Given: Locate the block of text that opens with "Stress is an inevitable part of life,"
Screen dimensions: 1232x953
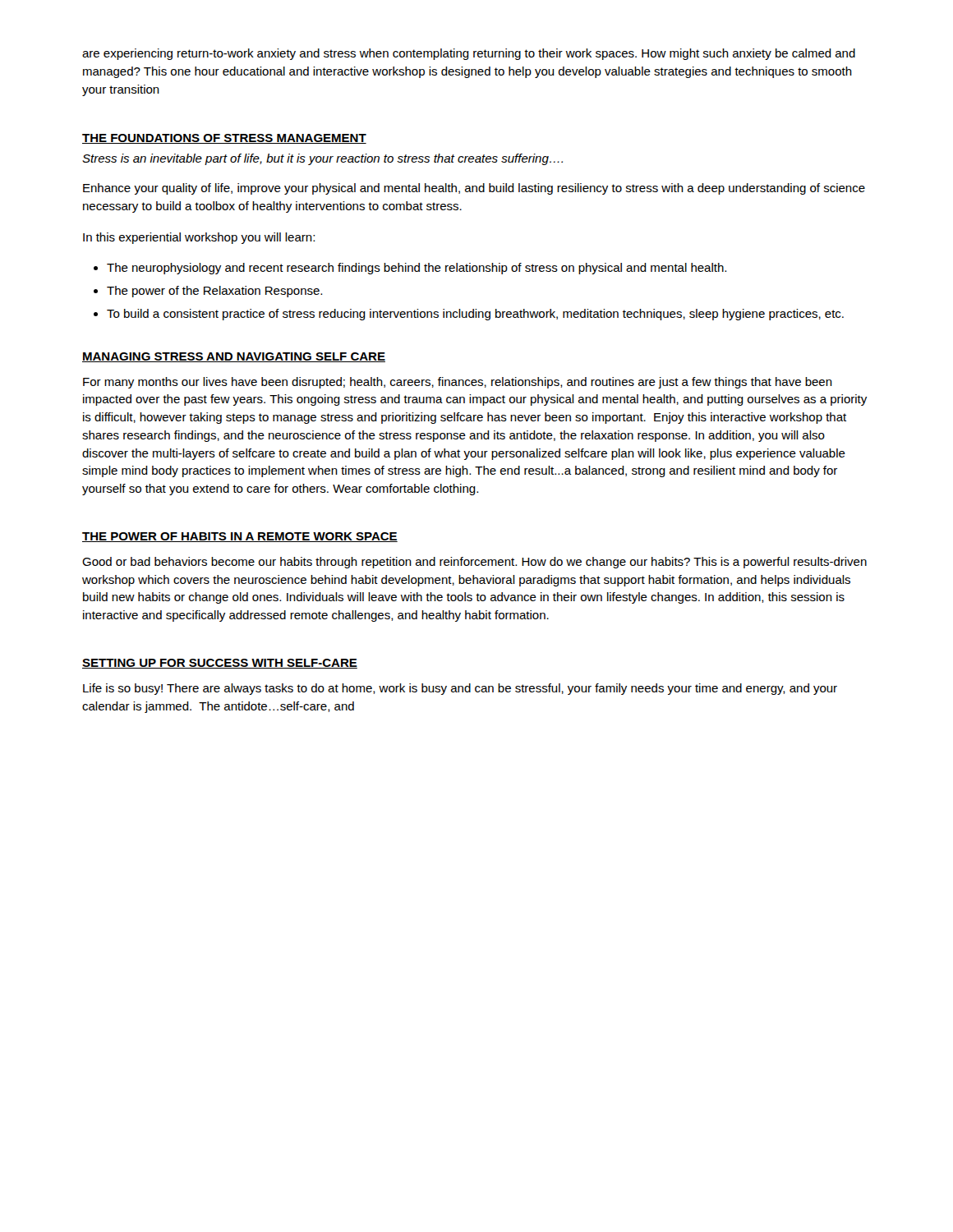Looking at the screenshot, I should pos(323,158).
